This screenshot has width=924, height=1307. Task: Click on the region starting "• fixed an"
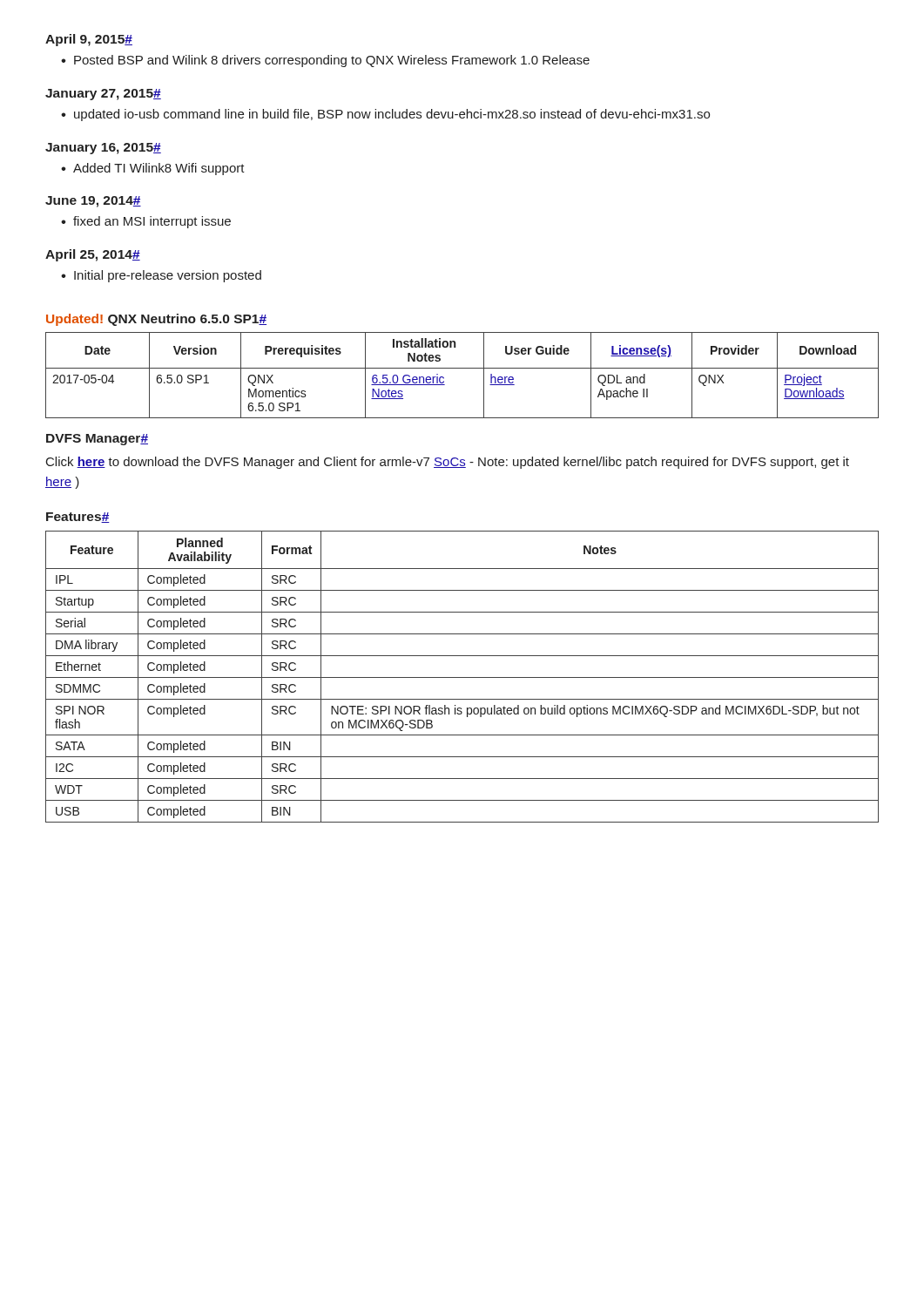pos(146,222)
